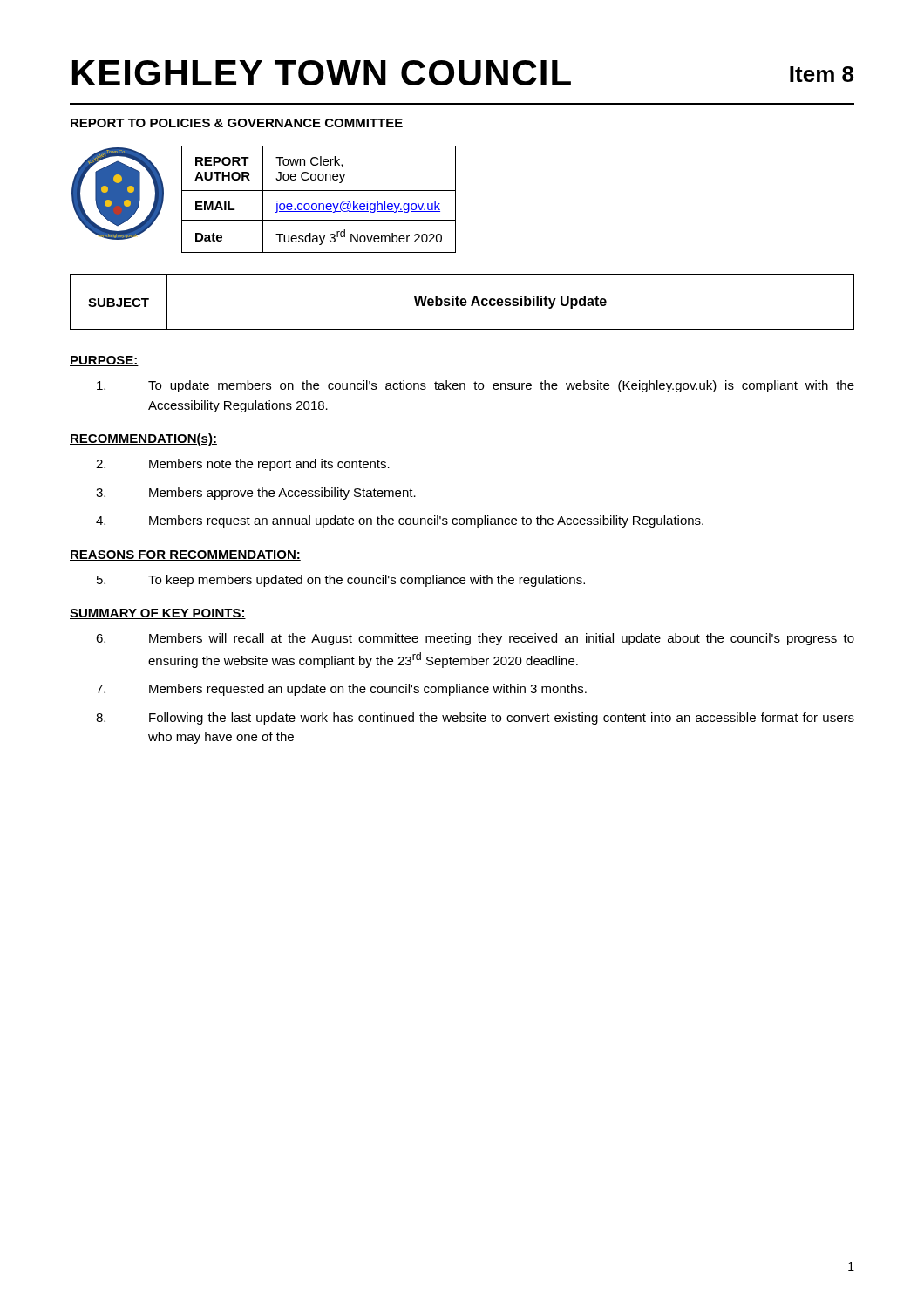Where is the passage that starts "2. Members note the report"?

click(243, 465)
